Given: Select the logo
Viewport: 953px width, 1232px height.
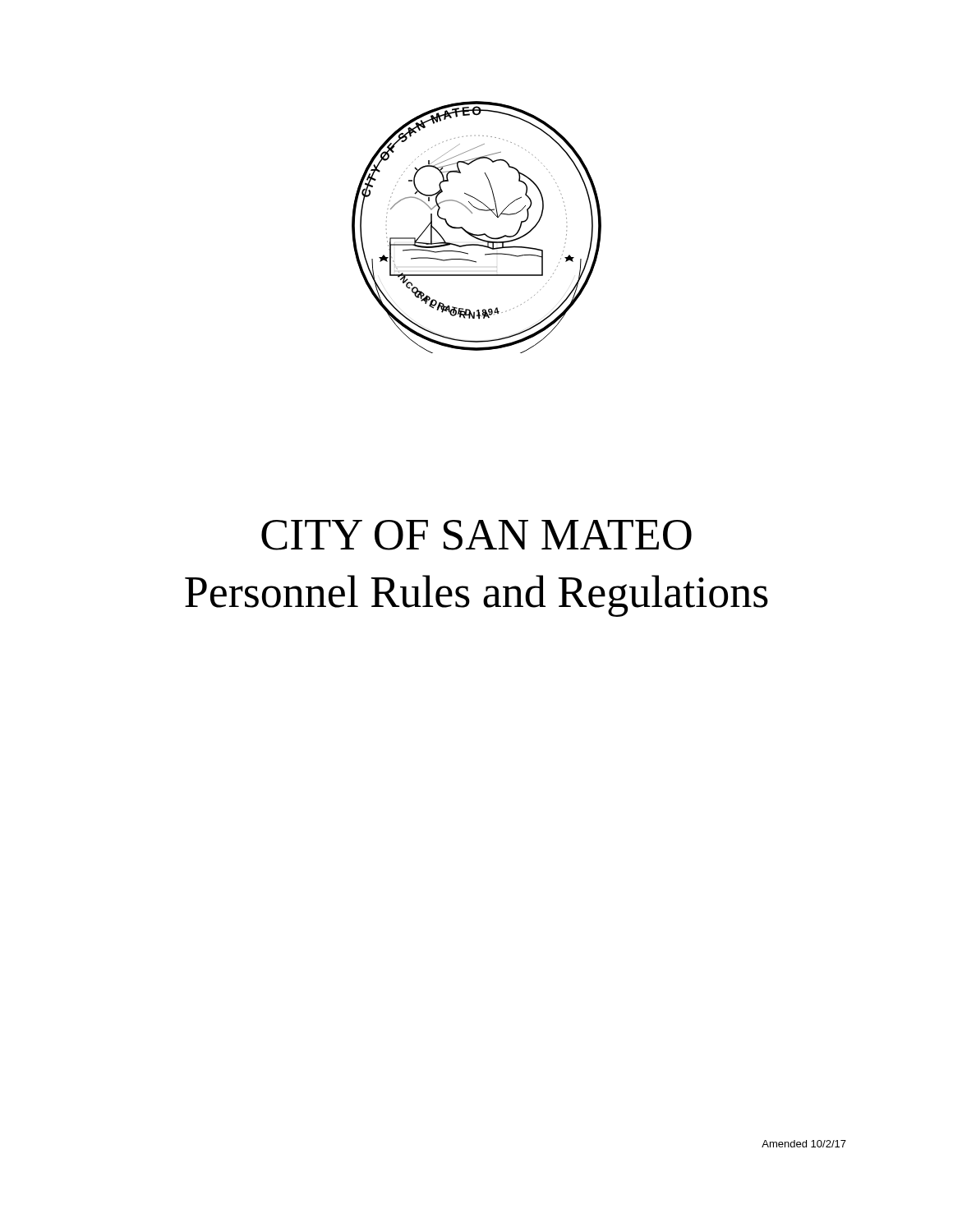Looking at the screenshot, I should [476, 227].
